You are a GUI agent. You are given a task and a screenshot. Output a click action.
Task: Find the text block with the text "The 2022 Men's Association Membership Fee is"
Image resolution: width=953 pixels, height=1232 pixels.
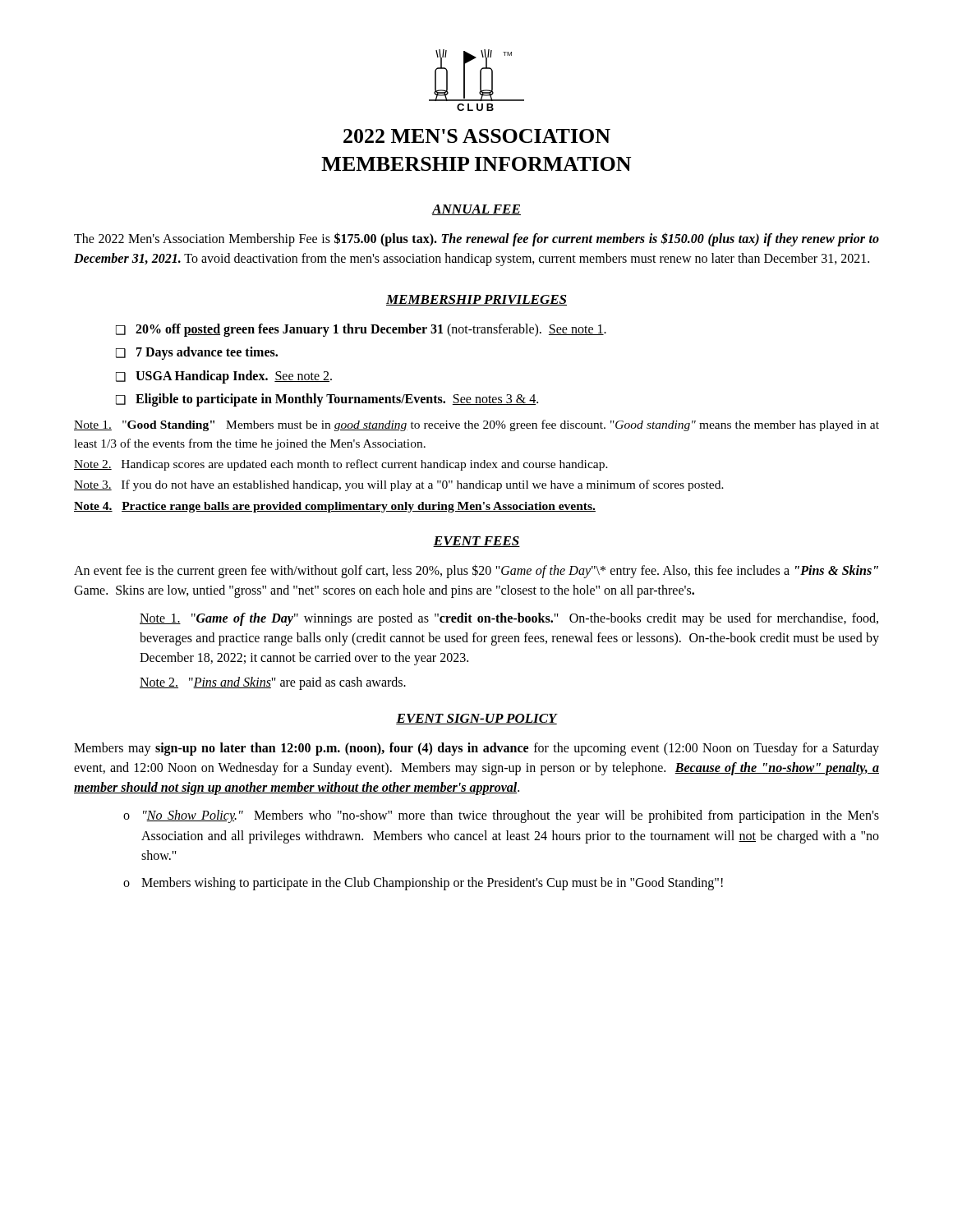pyautogui.click(x=476, y=248)
